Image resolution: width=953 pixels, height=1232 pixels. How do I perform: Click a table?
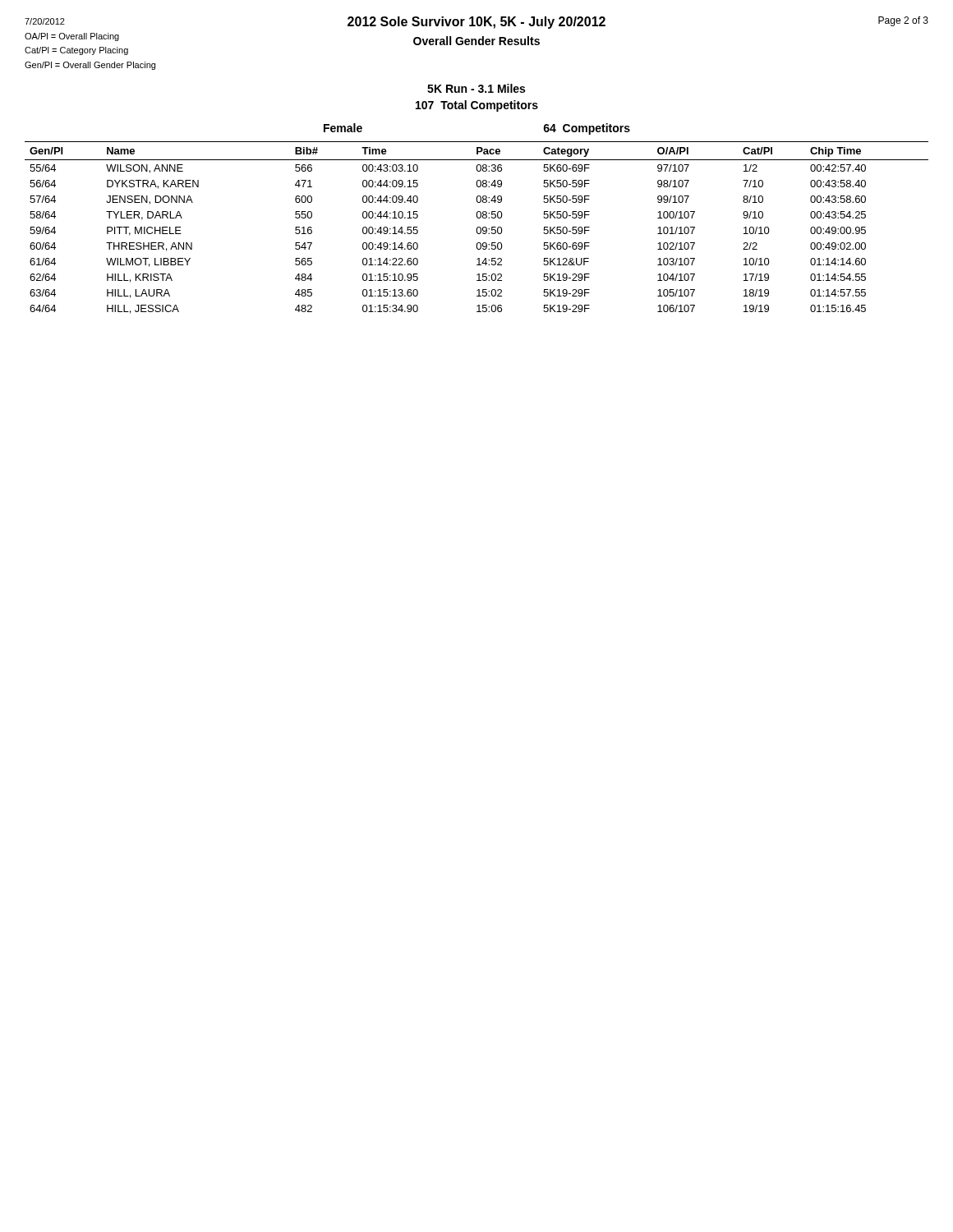click(476, 229)
